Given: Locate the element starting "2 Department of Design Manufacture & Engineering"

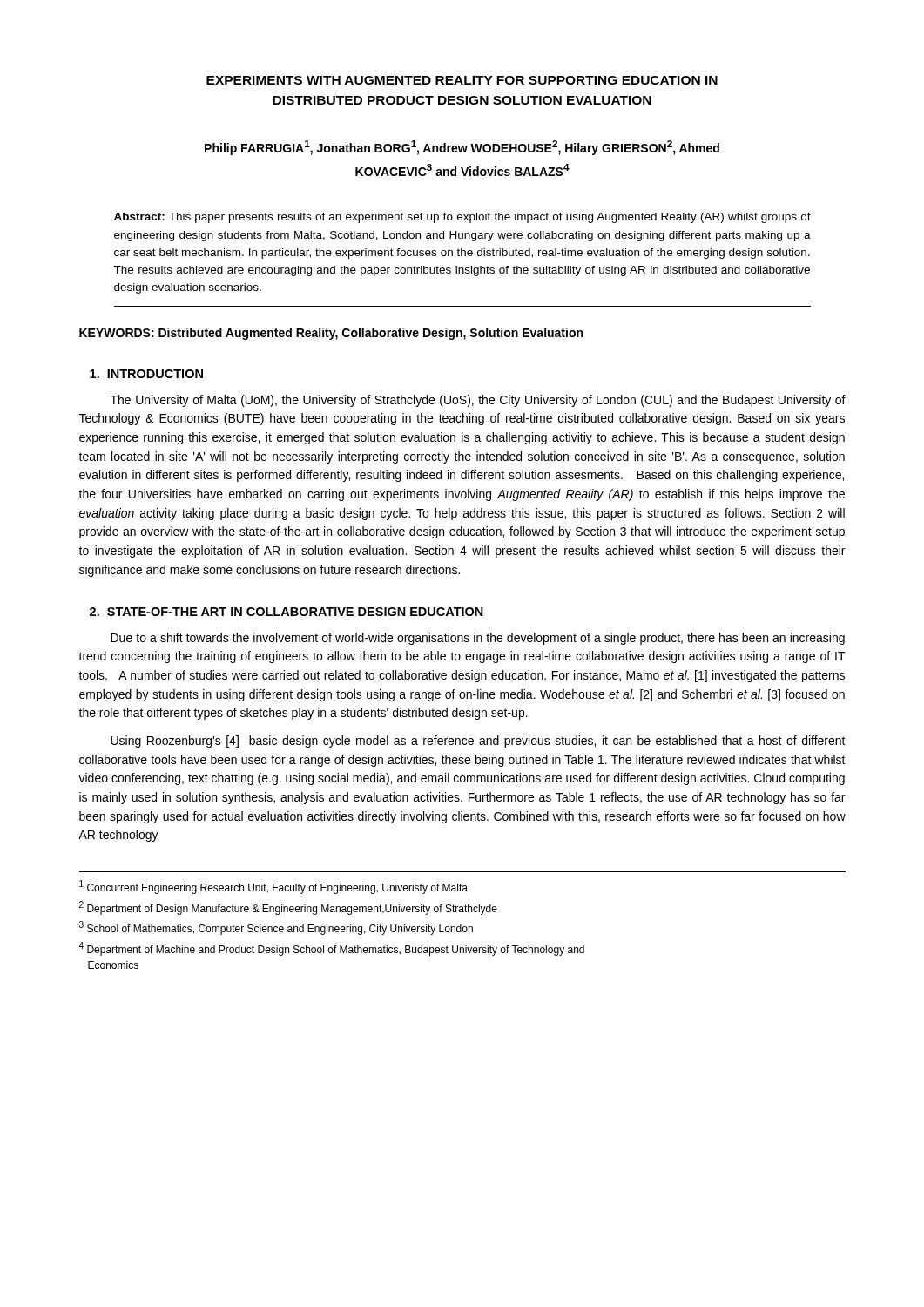Looking at the screenshot, I should point(288,907).
